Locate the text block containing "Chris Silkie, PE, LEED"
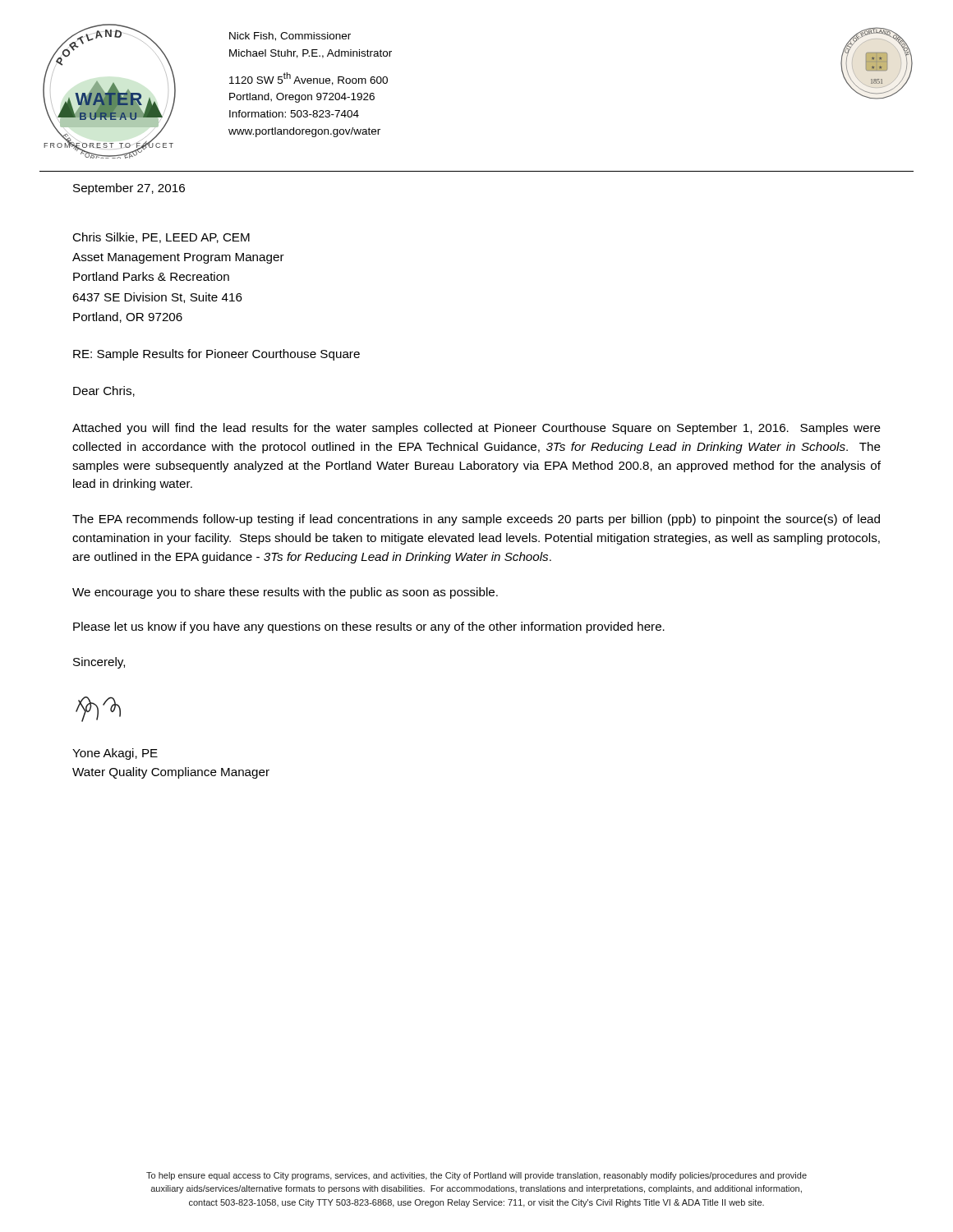Screen dimensions: 1232x953 coord(178,277)
